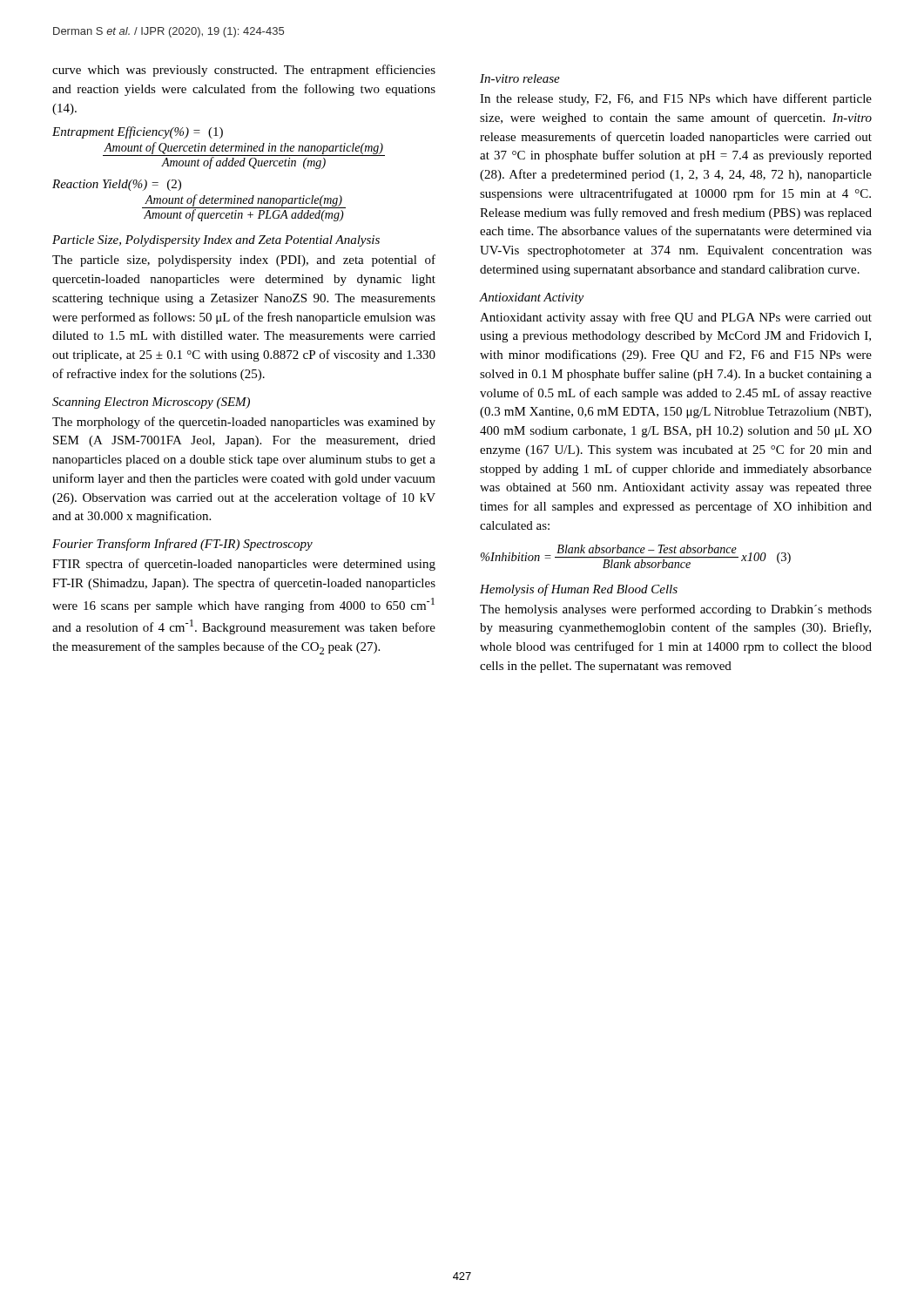Locate the formula containing "%Inhibition = Blank absorbance – Test"
924x1307 pixels.
[x=676, y=557]
